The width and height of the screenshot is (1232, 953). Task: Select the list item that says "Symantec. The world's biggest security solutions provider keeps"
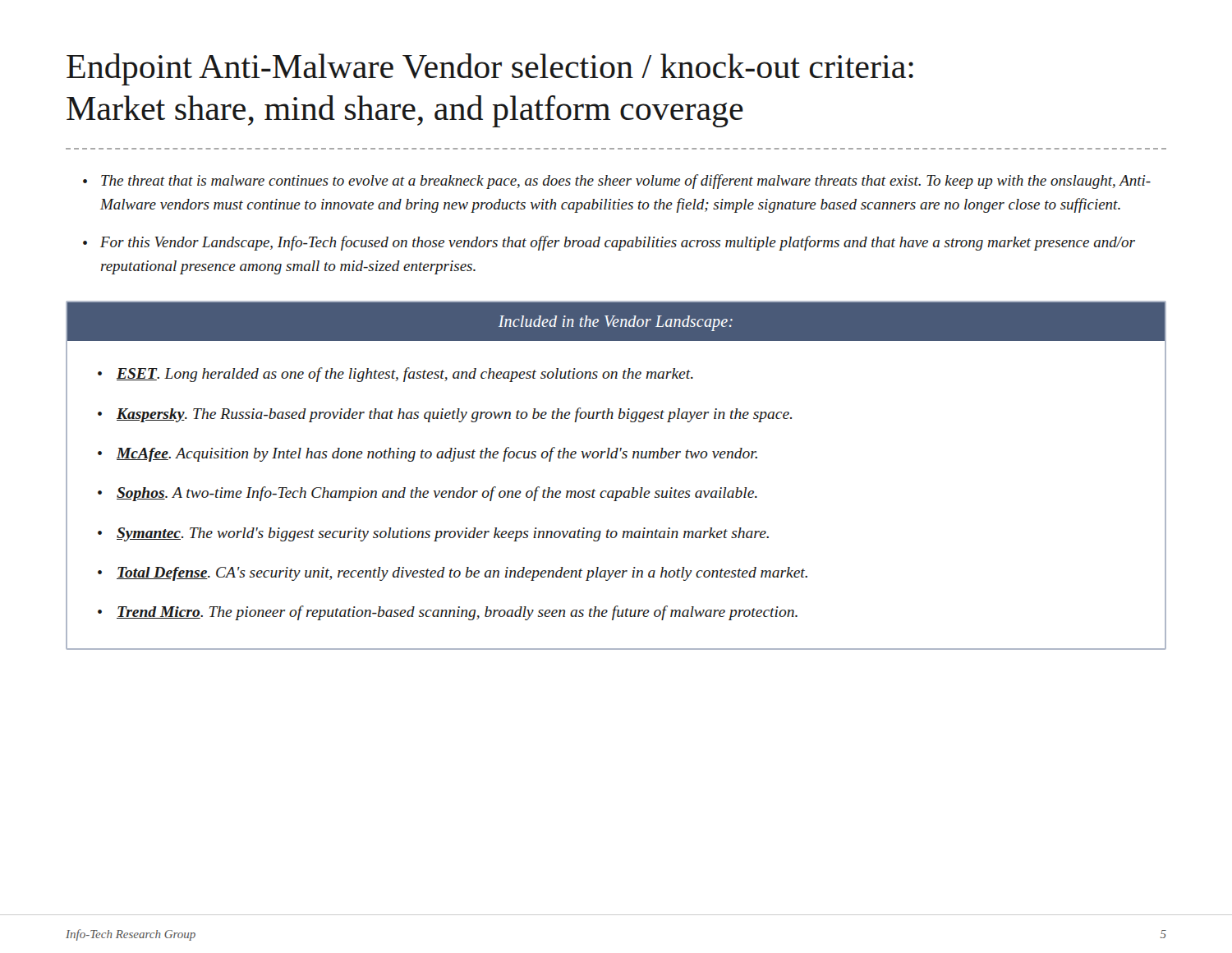443,532
